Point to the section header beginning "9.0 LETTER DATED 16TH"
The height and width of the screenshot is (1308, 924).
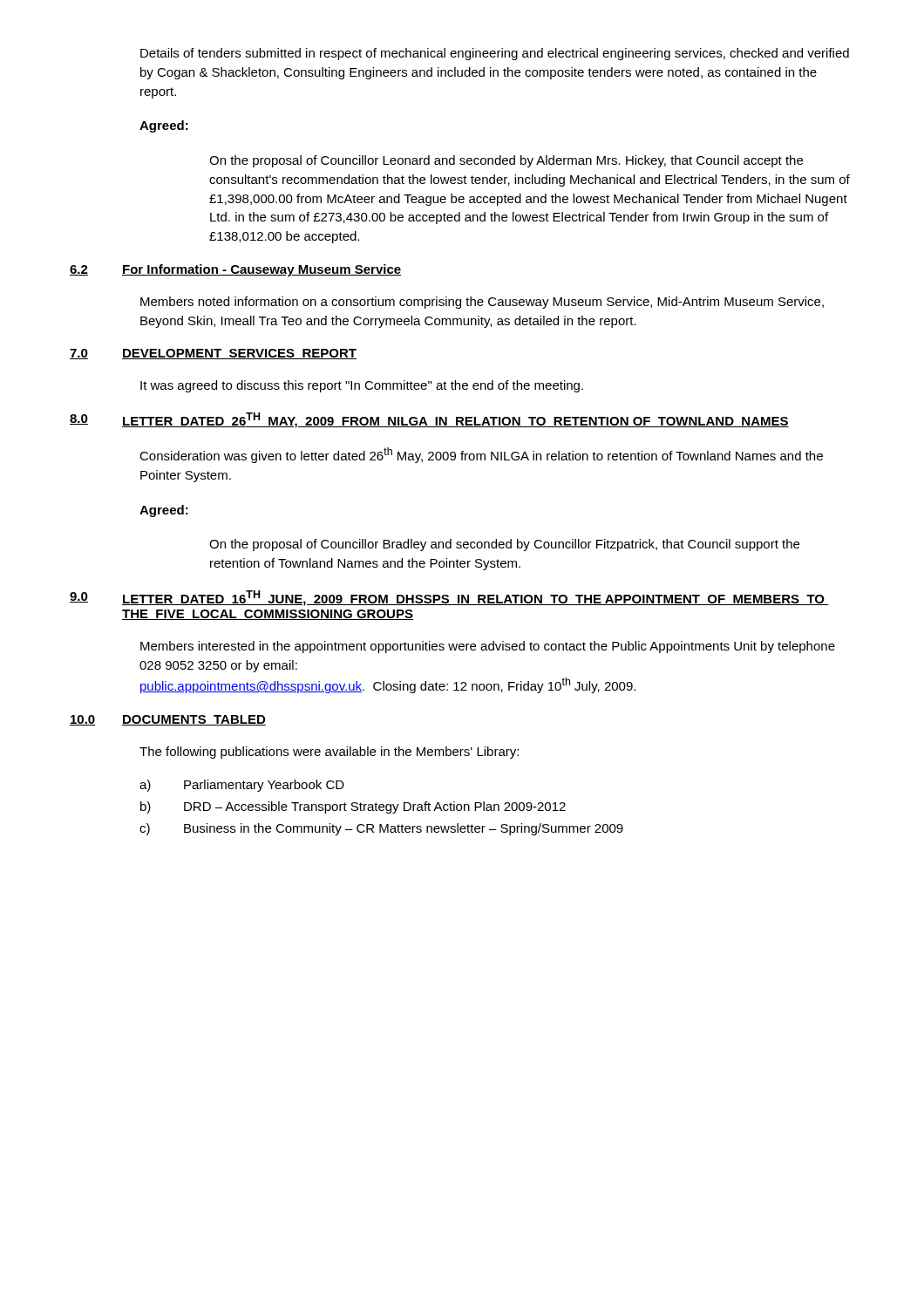coord(462,604)
